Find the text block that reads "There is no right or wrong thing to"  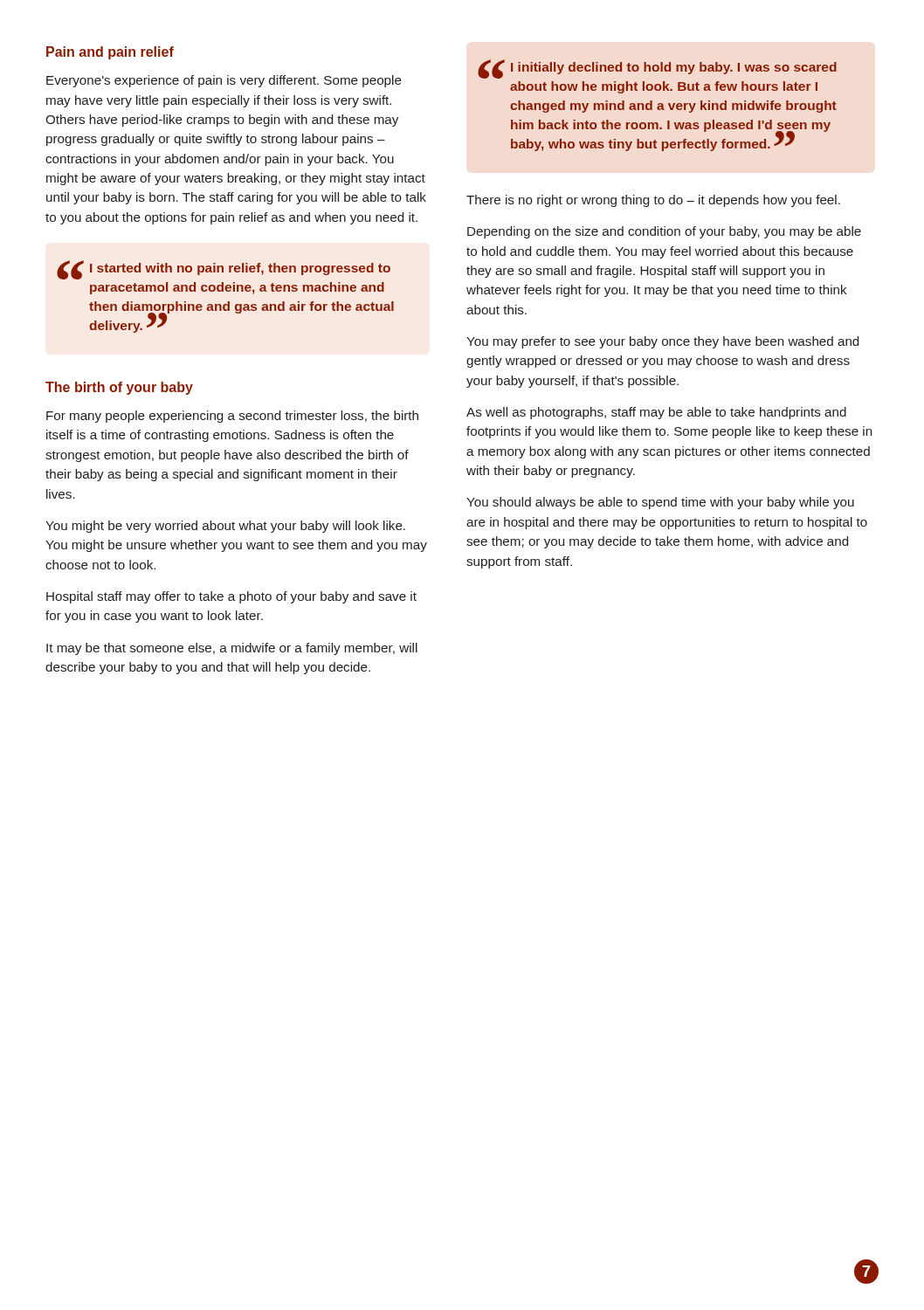coord(671,200)
